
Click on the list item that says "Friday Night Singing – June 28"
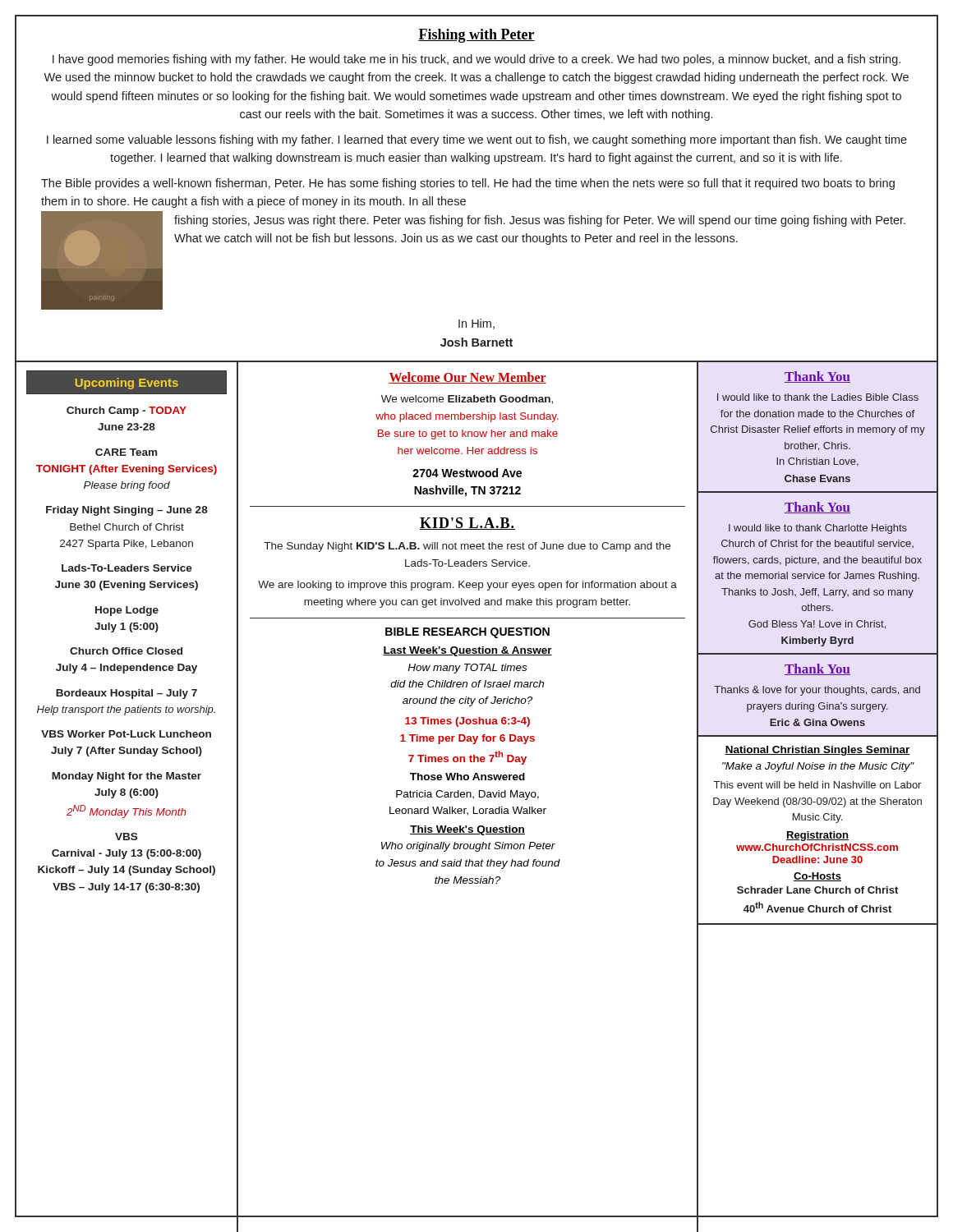[127, 527]
